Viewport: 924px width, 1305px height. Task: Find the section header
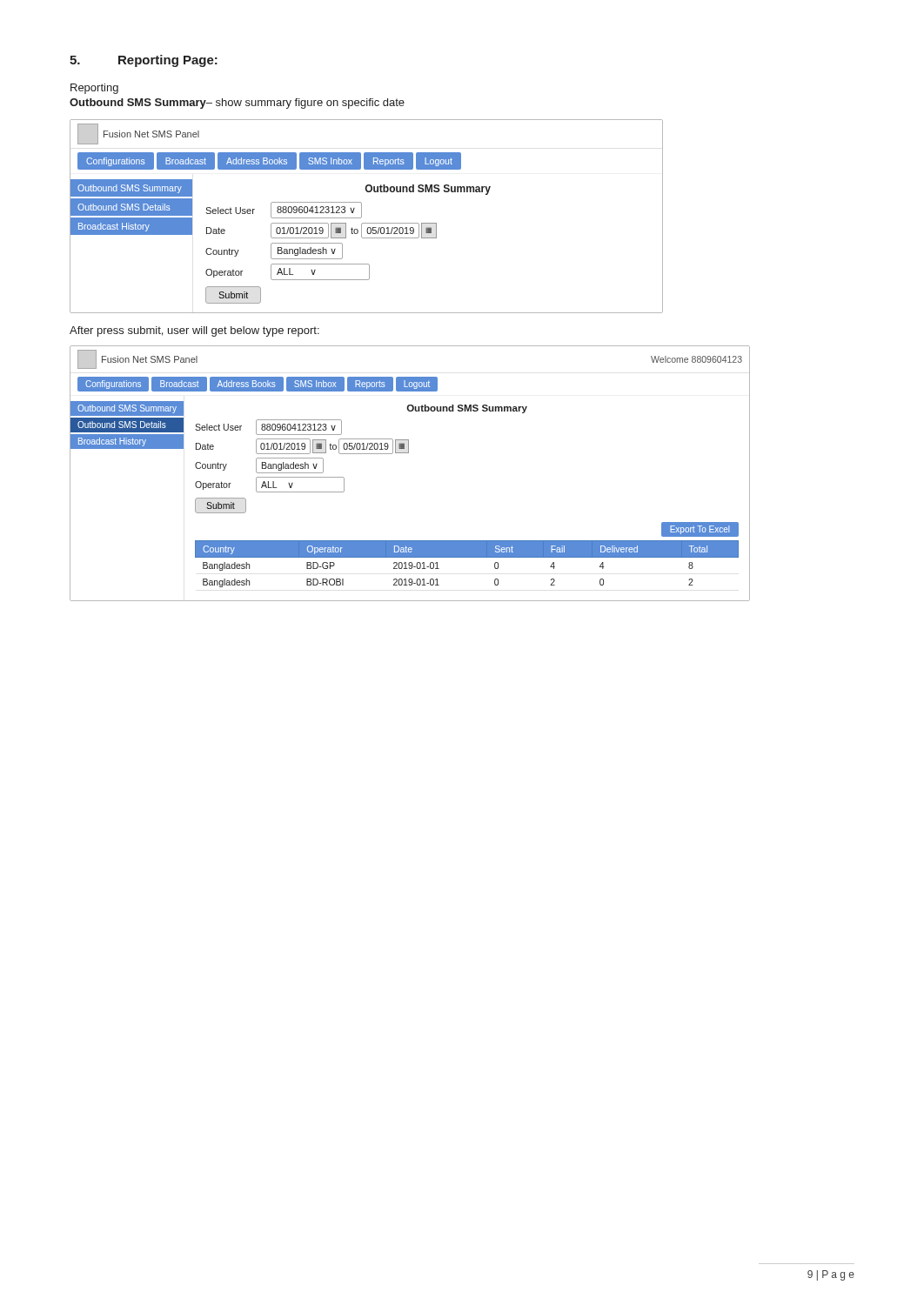[144, 60]
